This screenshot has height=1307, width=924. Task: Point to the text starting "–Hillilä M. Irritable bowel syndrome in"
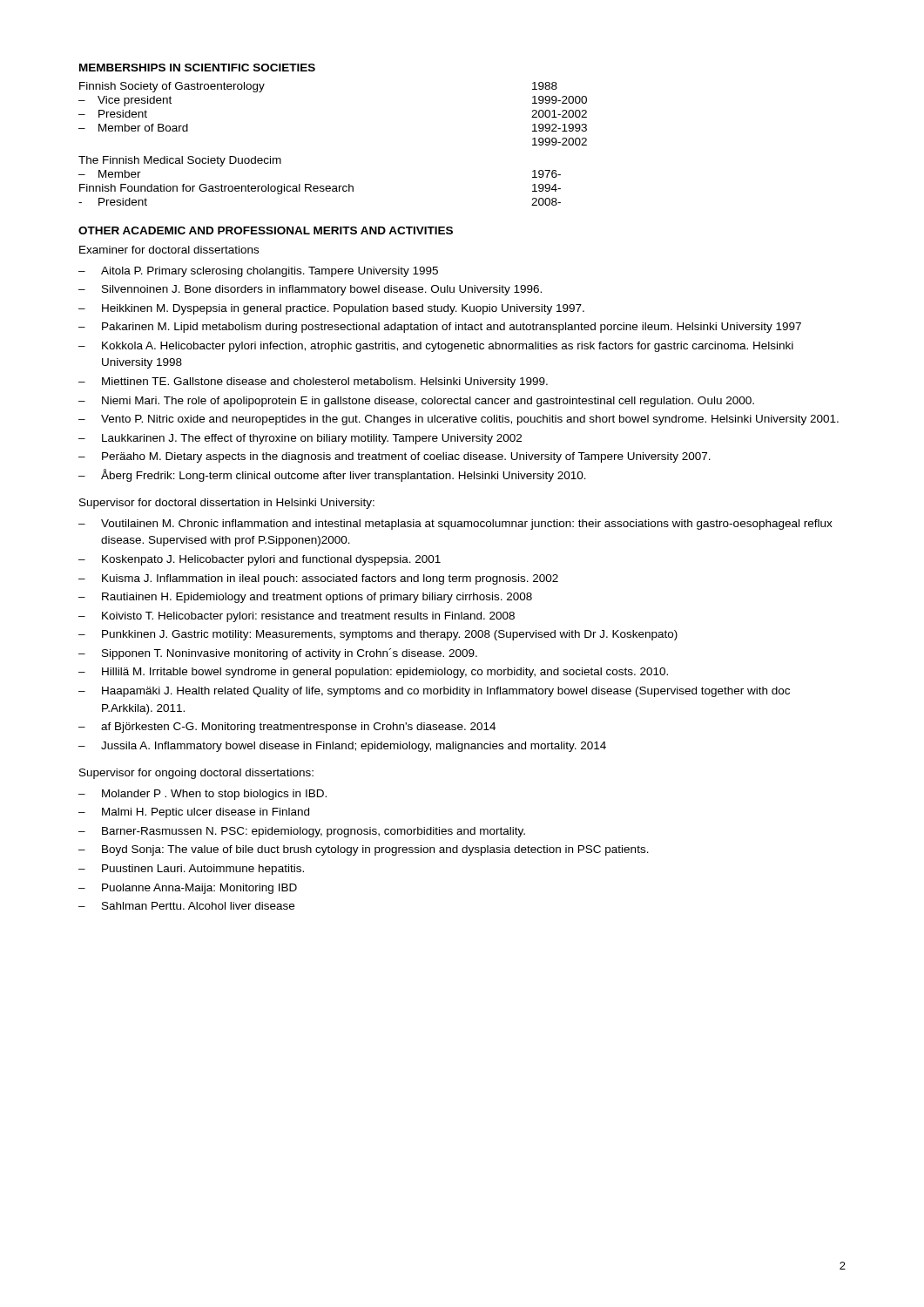462,672
